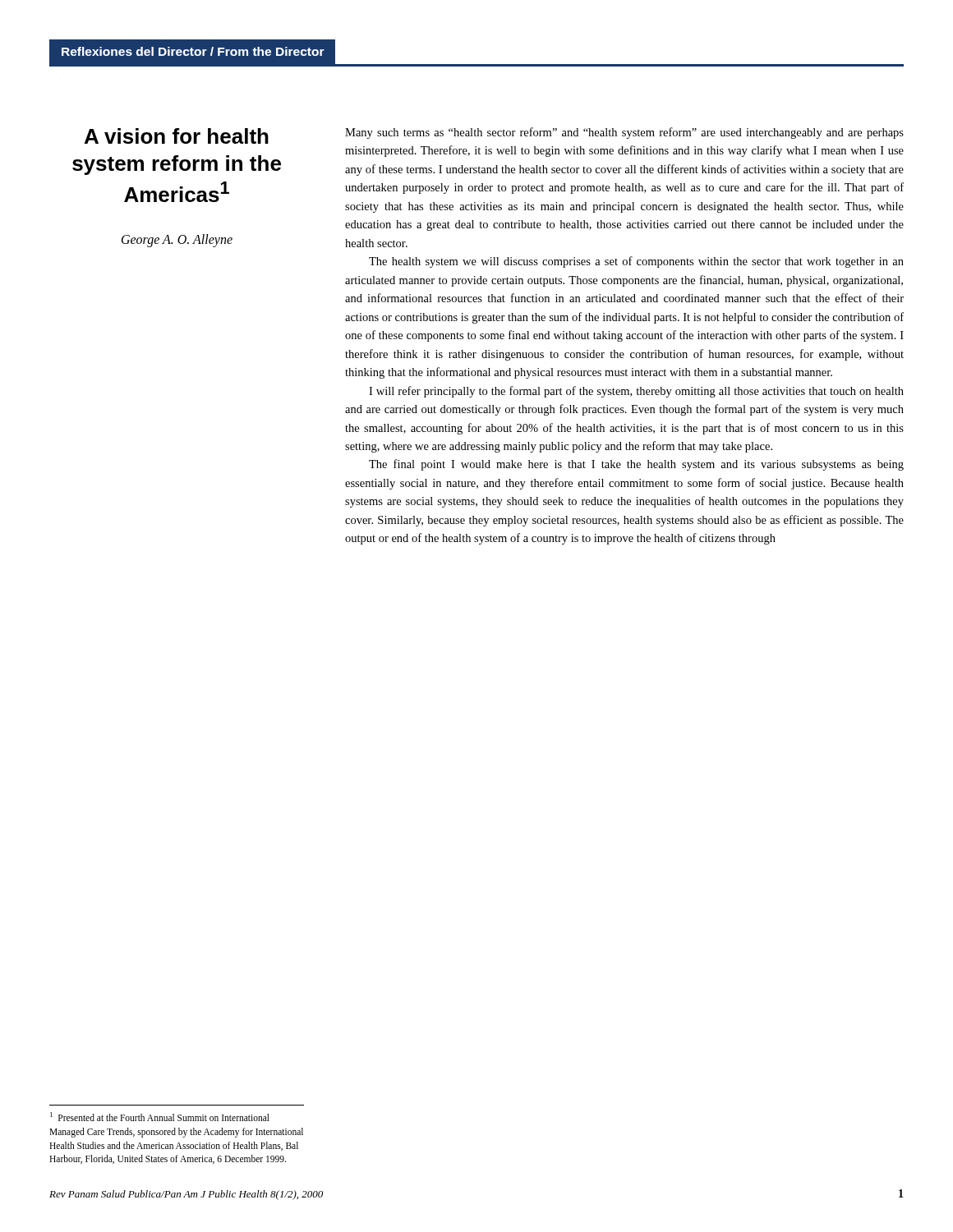Where is the passage that starts "Many such terms as “health sector reform” and"?

coord(624,335)
